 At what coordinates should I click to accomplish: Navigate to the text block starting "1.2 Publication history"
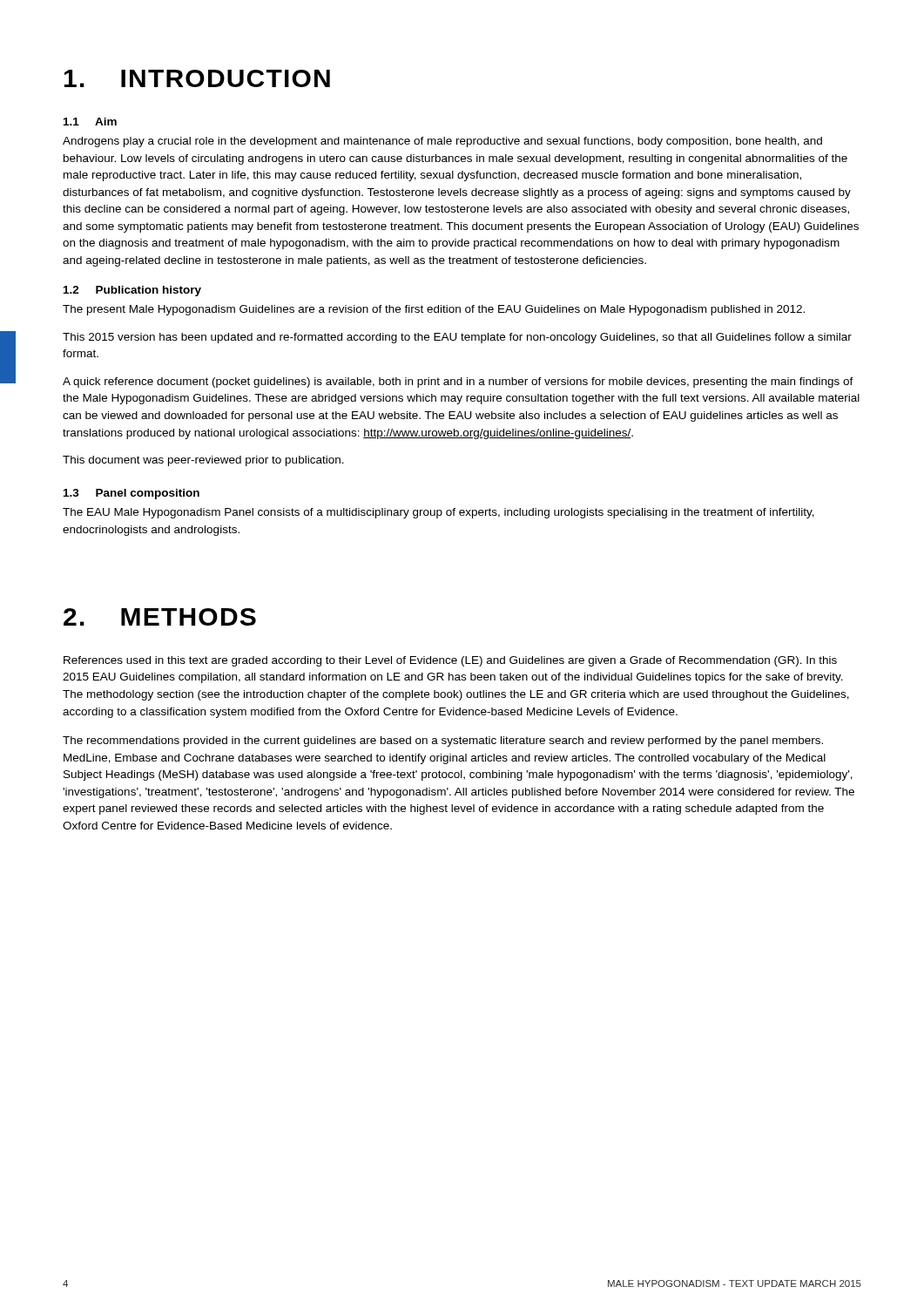tap(132, 289)
